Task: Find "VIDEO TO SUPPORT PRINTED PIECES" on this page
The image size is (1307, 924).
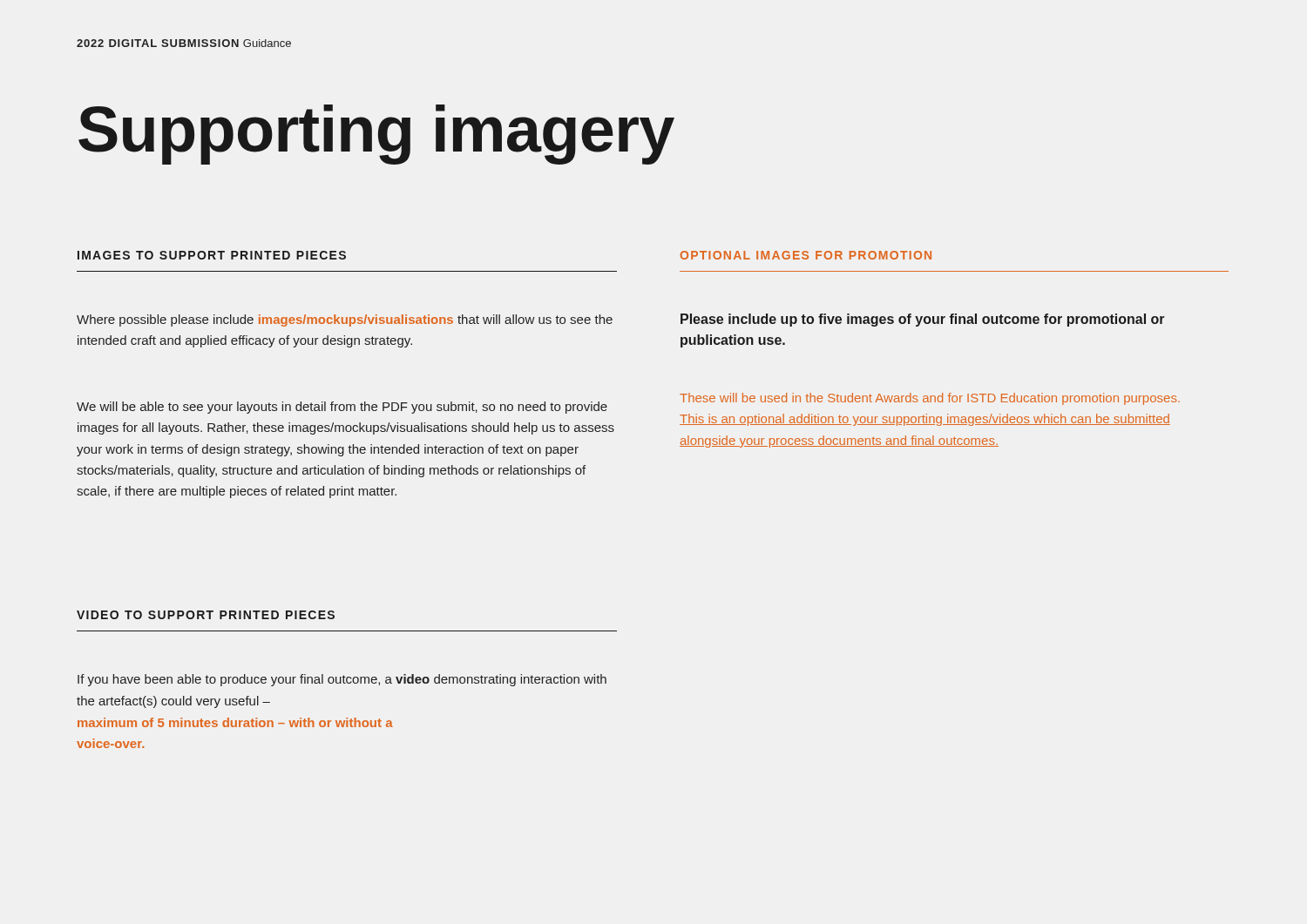Action: coord(347,620)
